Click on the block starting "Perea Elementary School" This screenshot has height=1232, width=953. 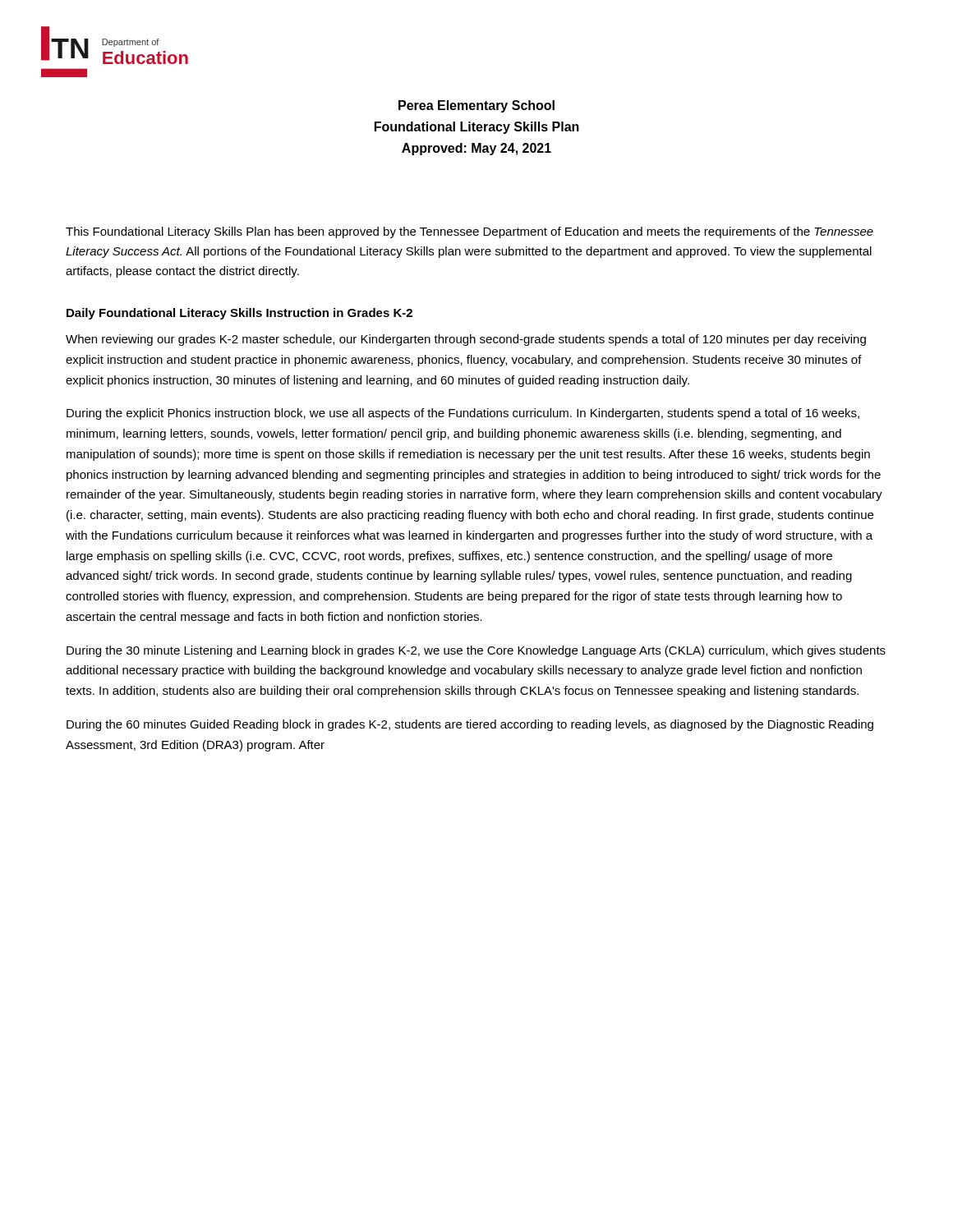(x=476, y=106)
